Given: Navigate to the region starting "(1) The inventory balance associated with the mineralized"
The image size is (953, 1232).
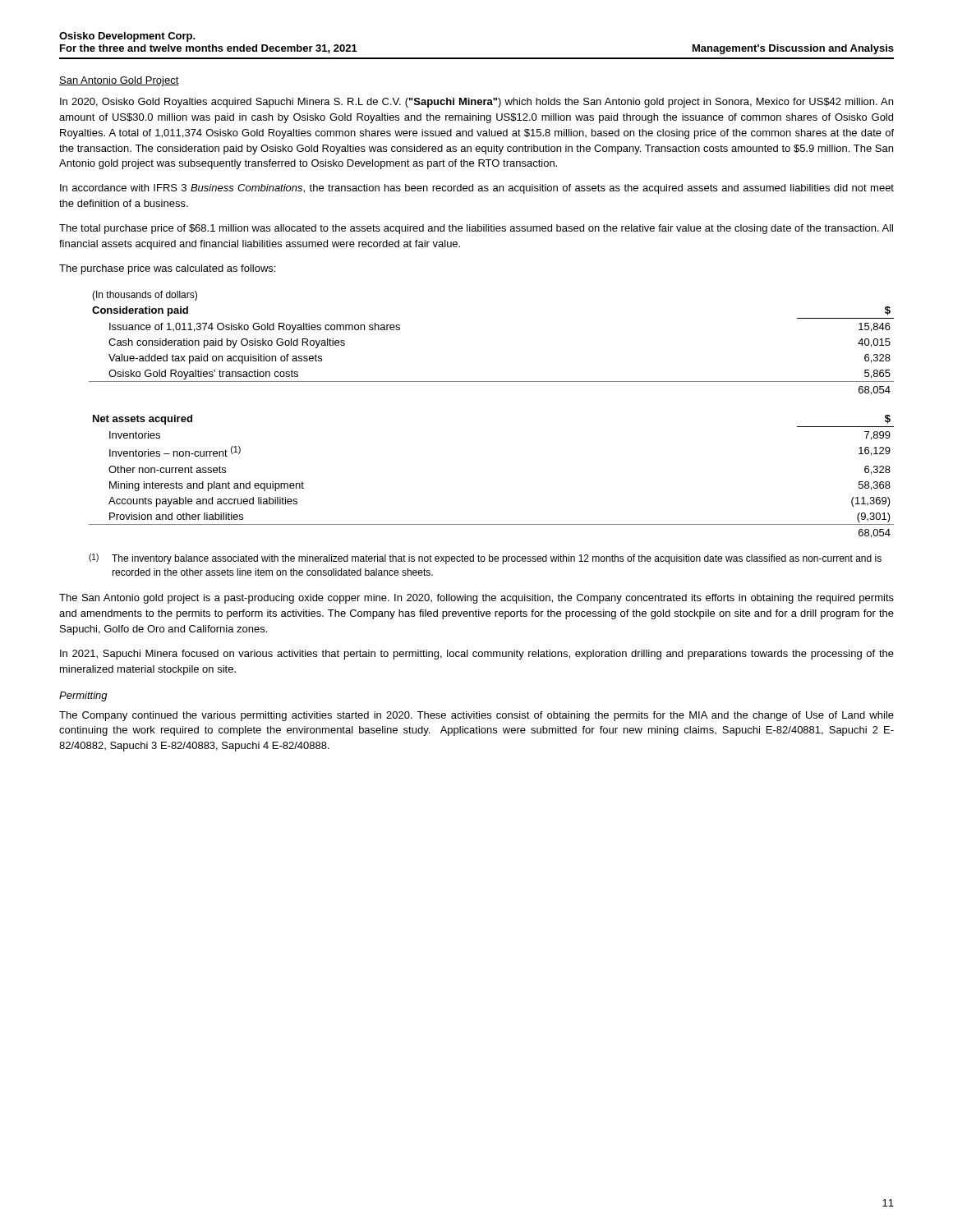Looking at the screenshot, I should click(x=491, y=565).
